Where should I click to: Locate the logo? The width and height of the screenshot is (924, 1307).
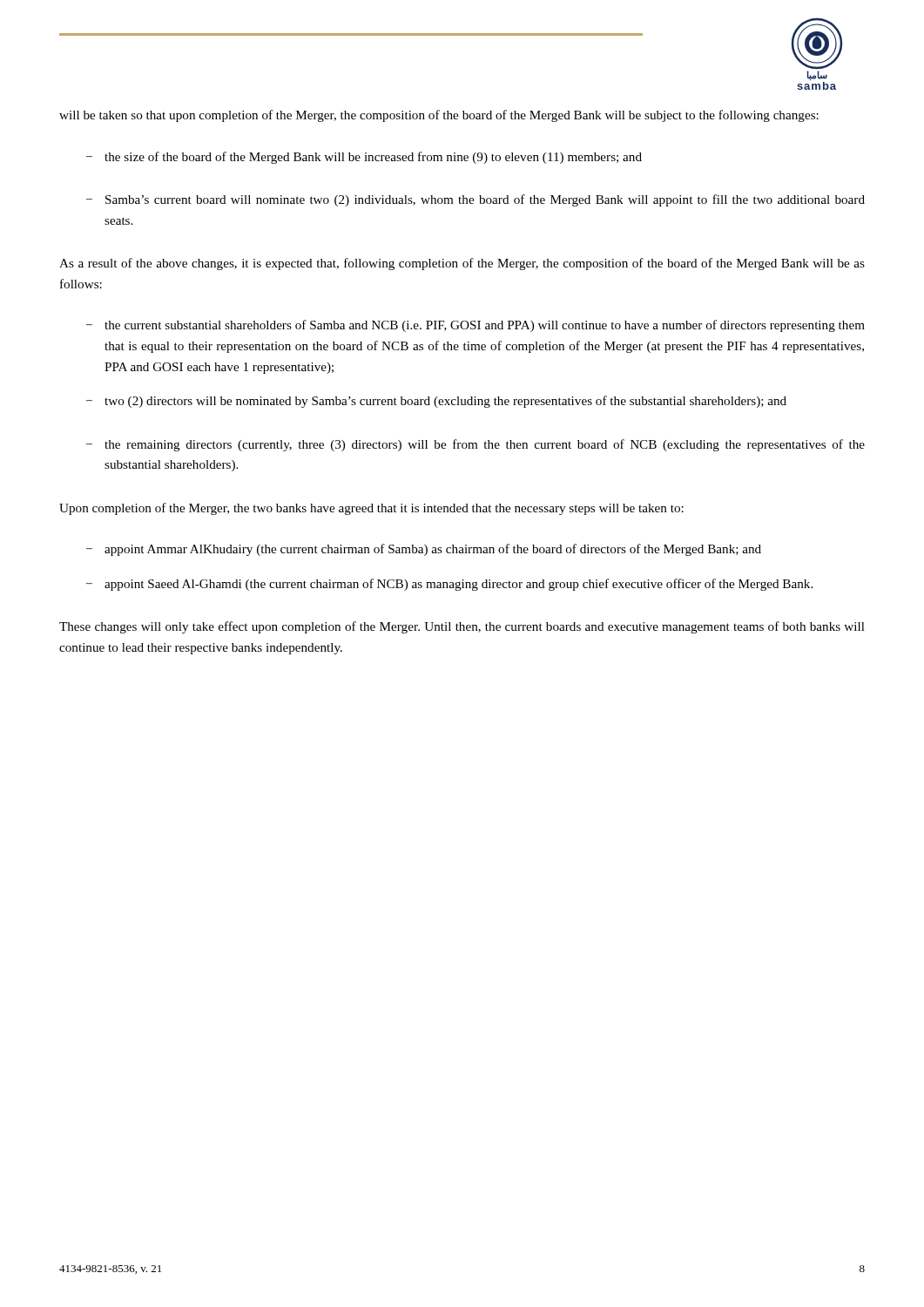[x=817, y=55]
